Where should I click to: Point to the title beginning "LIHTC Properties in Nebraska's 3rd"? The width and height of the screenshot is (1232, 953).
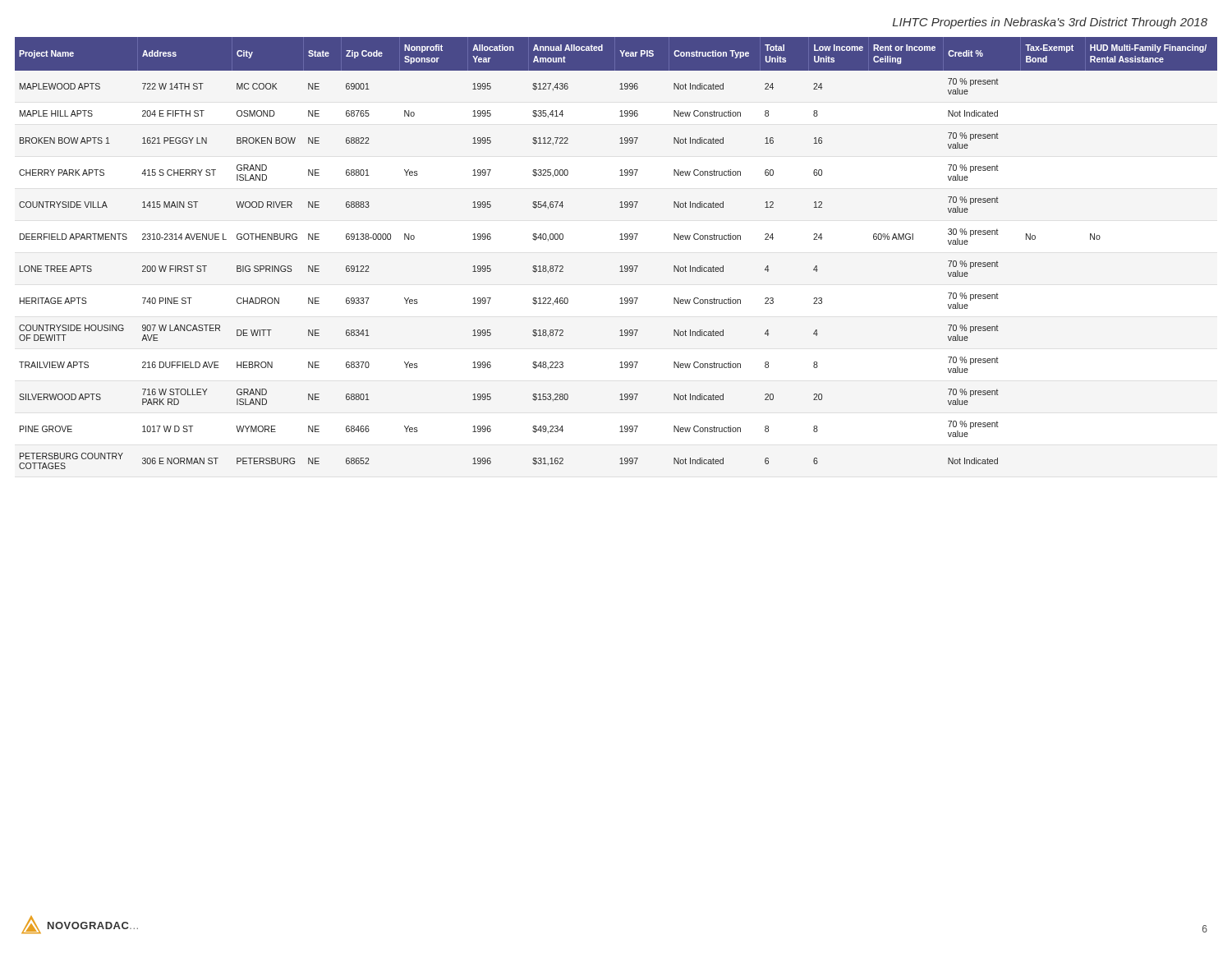click(x=1050, y=22)
